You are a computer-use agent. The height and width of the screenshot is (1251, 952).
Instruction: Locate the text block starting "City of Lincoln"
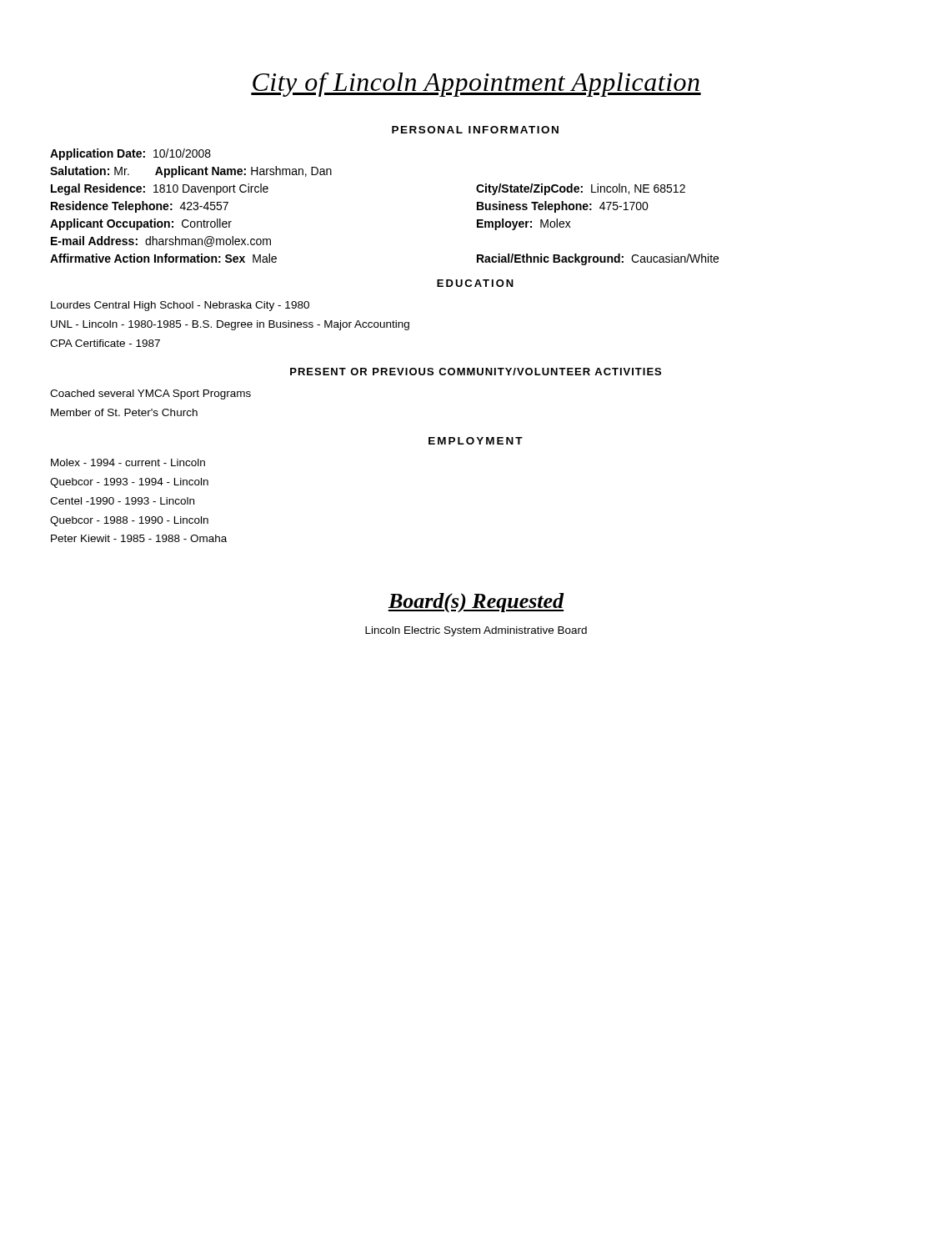476,82
